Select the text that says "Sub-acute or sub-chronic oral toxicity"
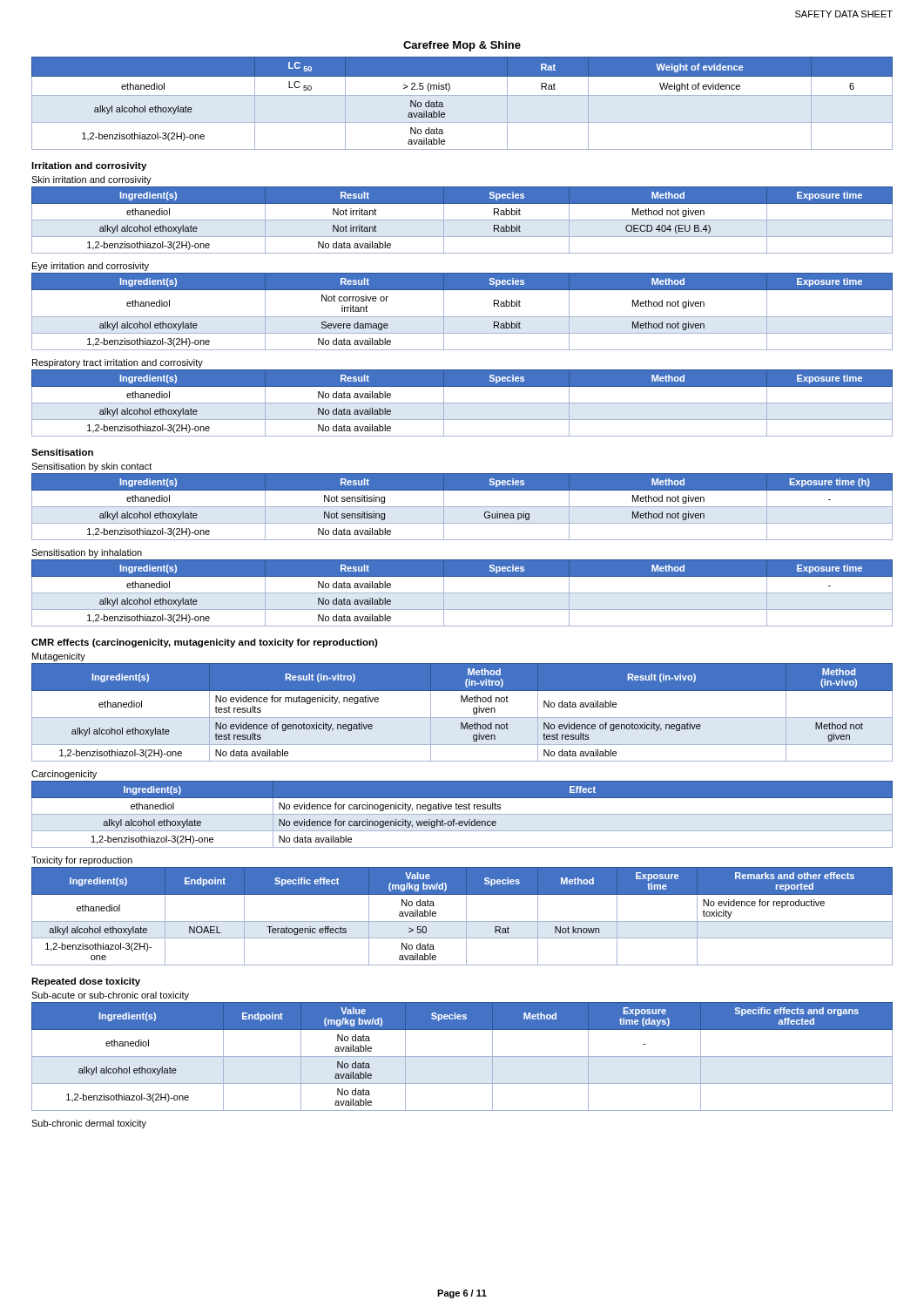924x1307 pixels. 110,995
